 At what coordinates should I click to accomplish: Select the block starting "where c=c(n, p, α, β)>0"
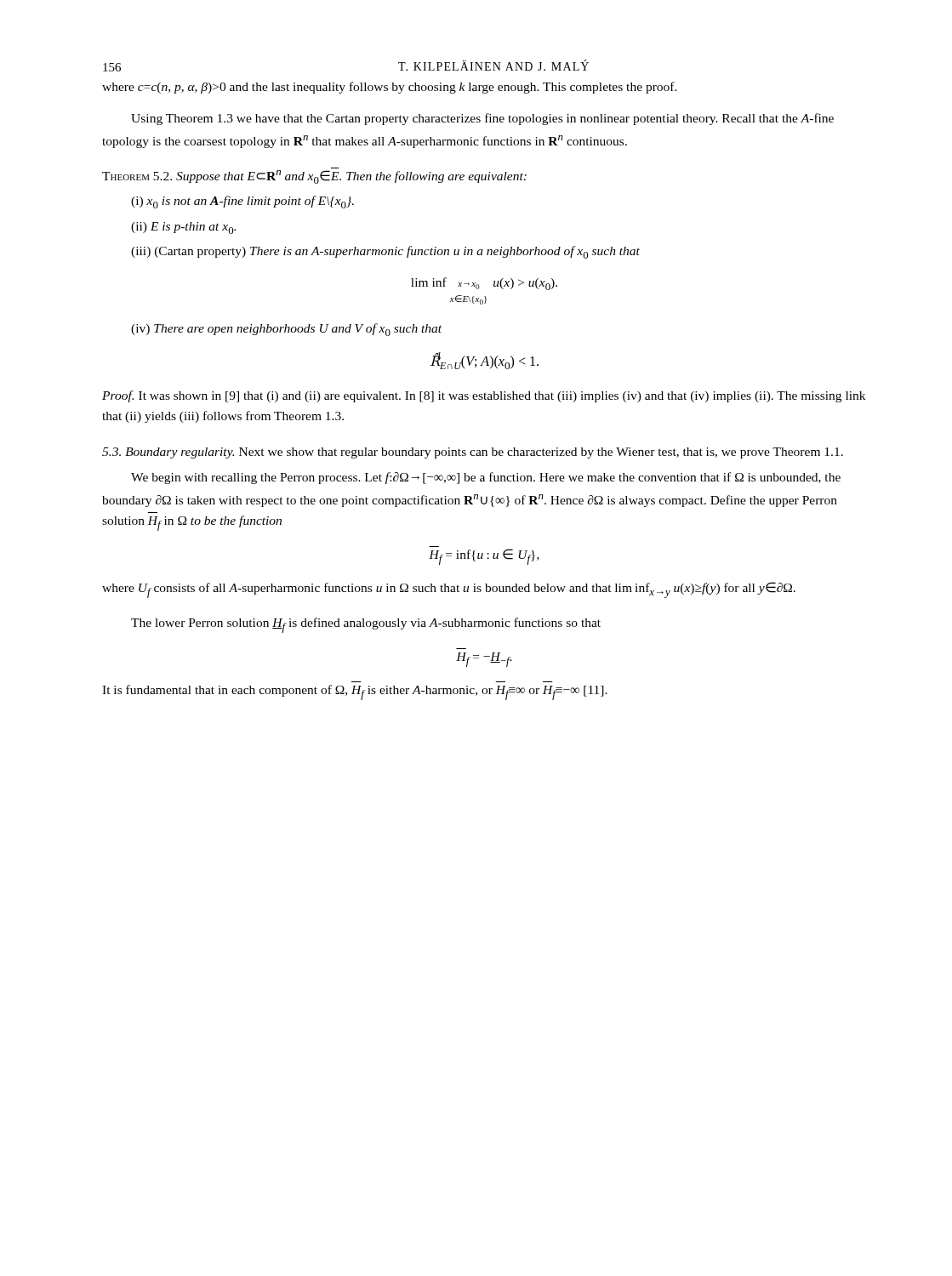coord(390,86)
